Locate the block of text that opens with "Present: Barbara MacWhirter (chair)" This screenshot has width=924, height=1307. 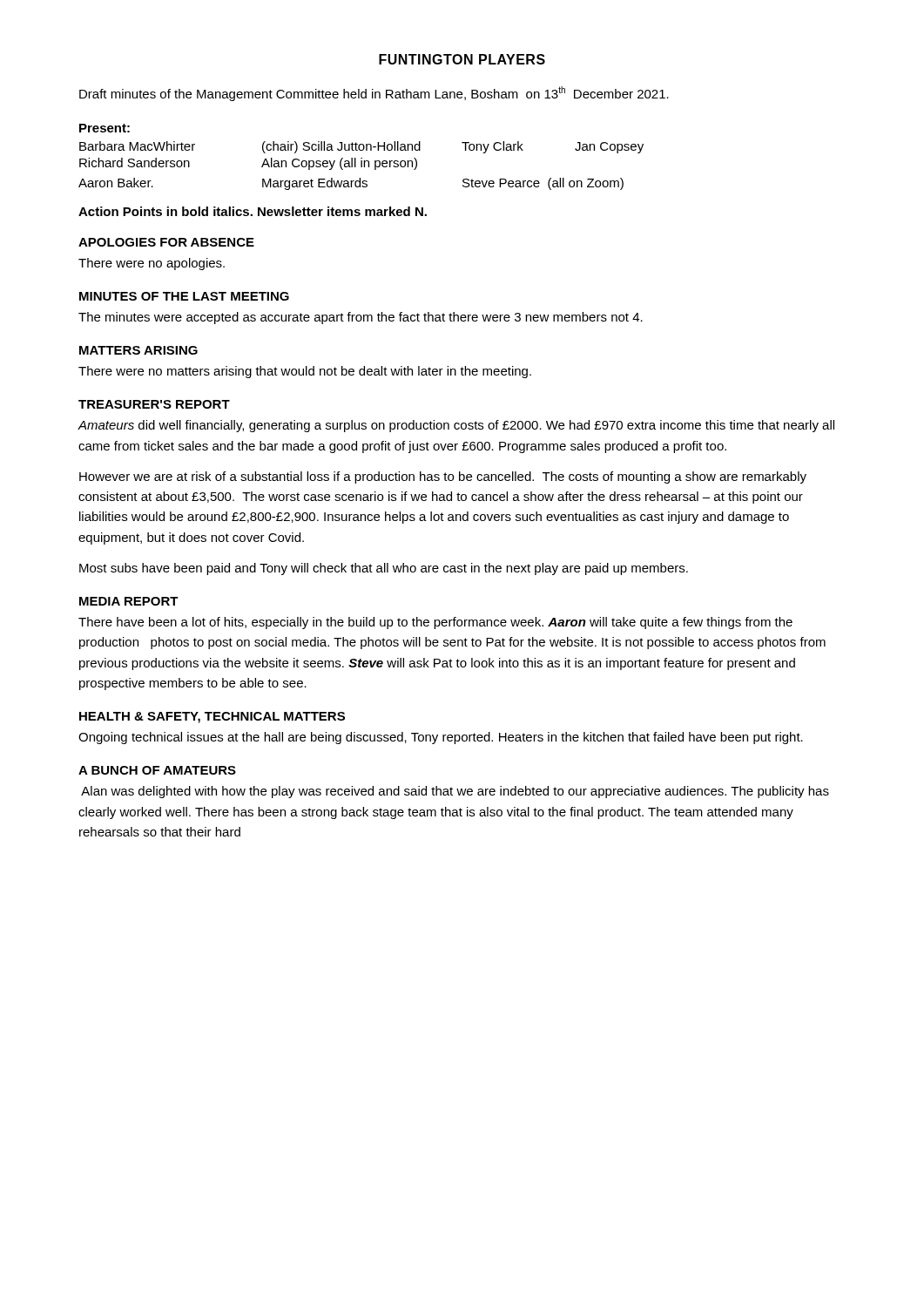click(462, 155)
